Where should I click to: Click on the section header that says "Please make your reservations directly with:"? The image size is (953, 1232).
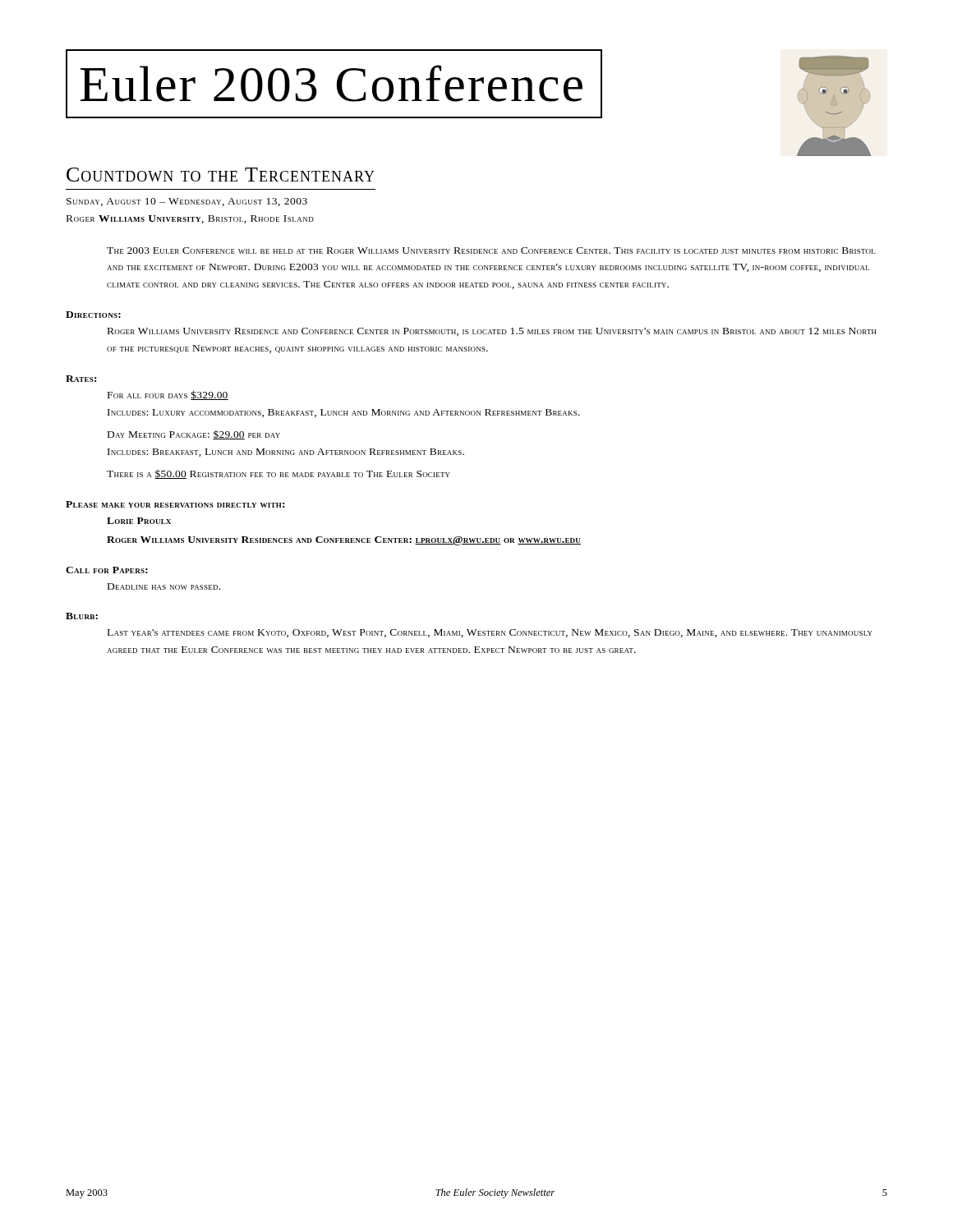tap(175, 504)
